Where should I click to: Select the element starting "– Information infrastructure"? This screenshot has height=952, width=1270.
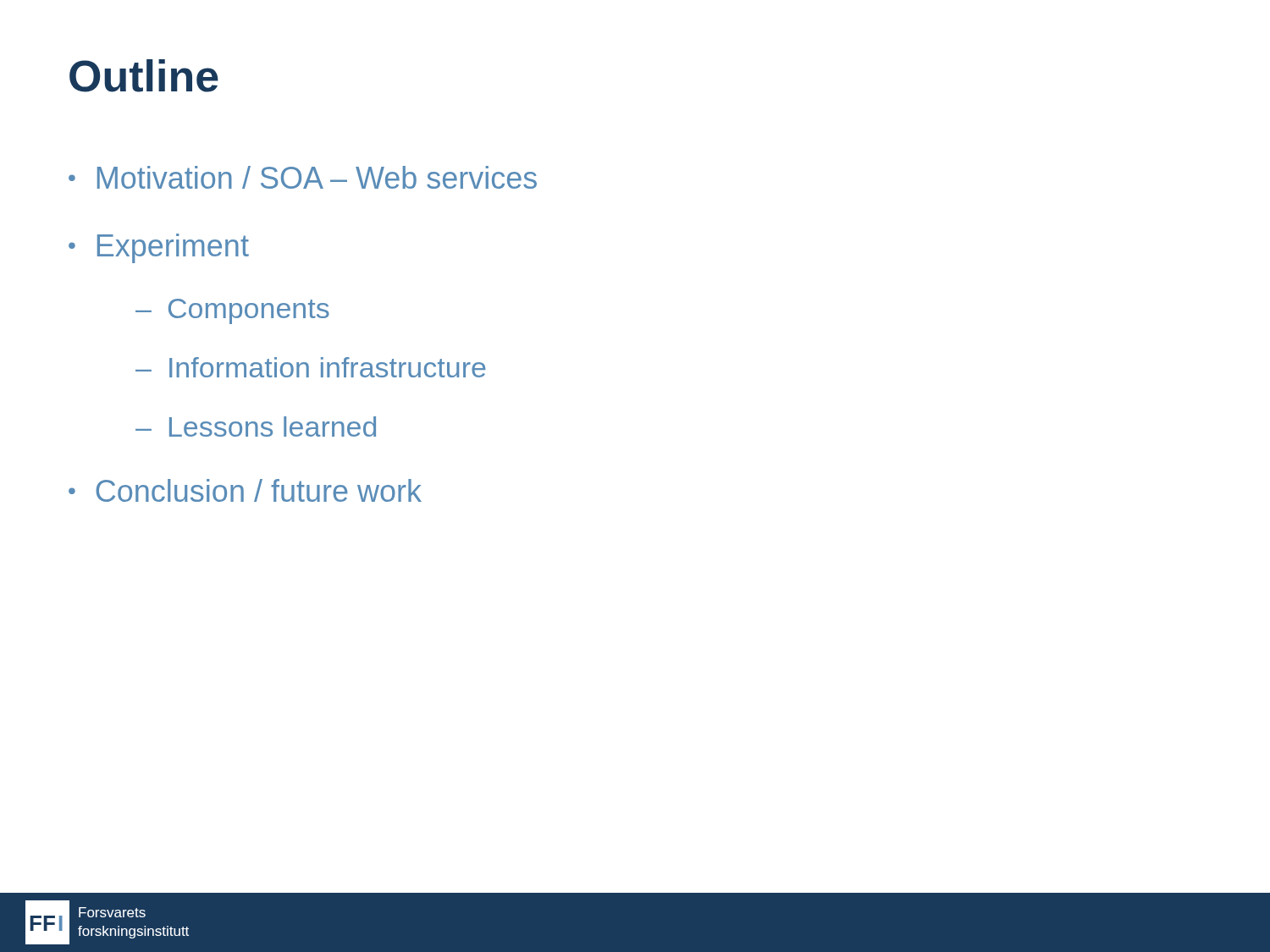(311, 368)
